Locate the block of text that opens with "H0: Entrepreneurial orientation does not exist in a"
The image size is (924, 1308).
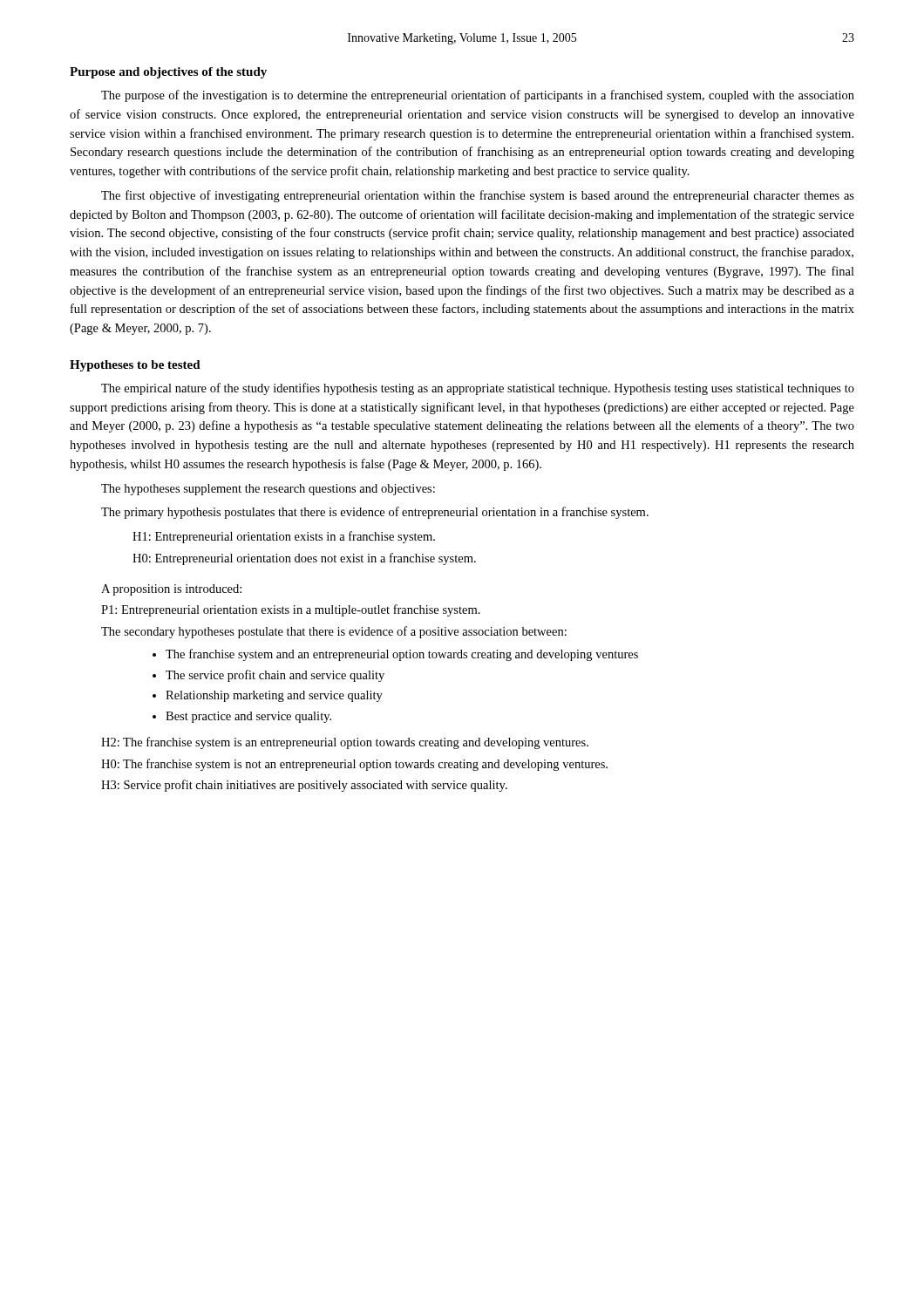point(305,558)
